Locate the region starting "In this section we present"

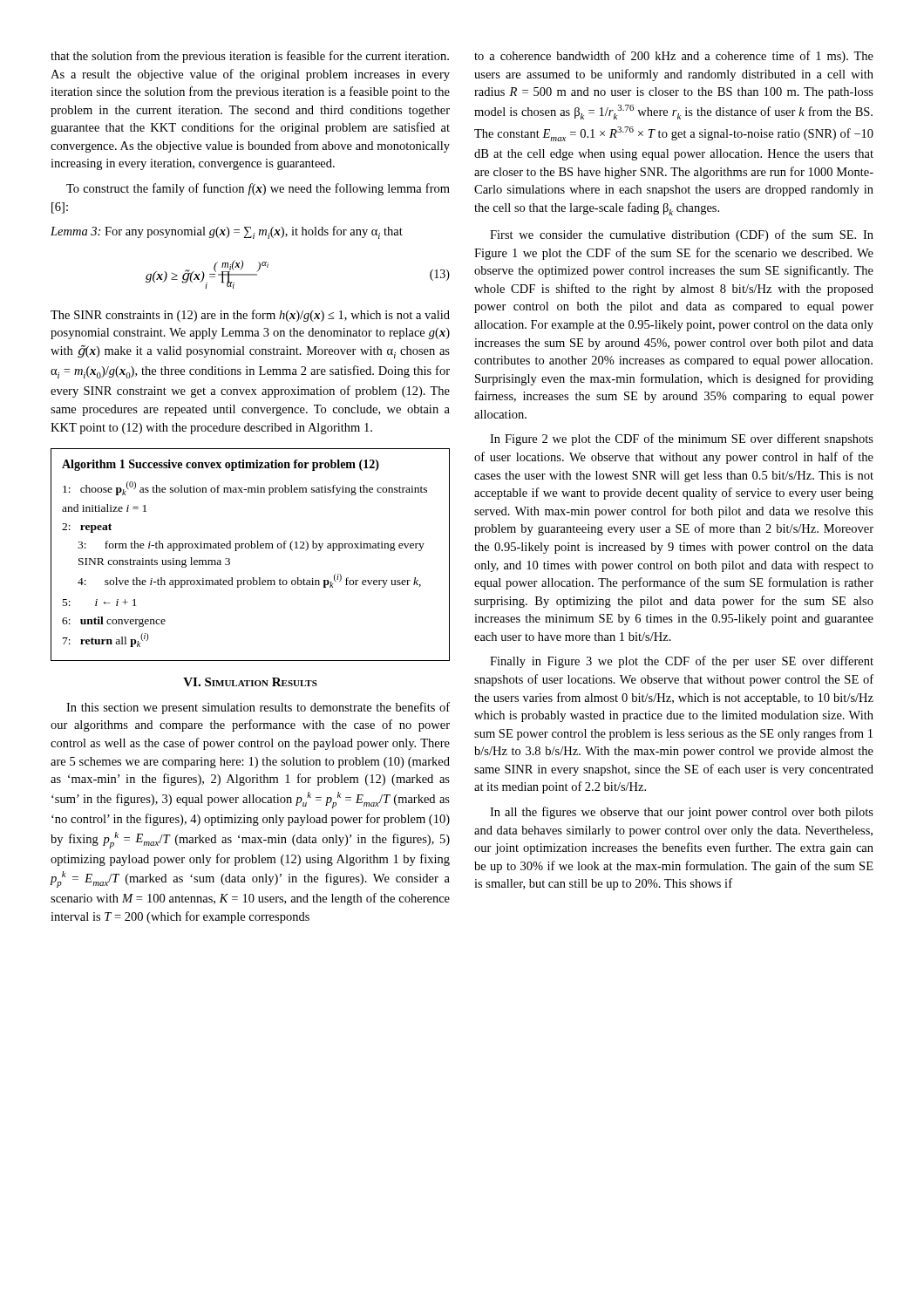(x=250, y=812)
